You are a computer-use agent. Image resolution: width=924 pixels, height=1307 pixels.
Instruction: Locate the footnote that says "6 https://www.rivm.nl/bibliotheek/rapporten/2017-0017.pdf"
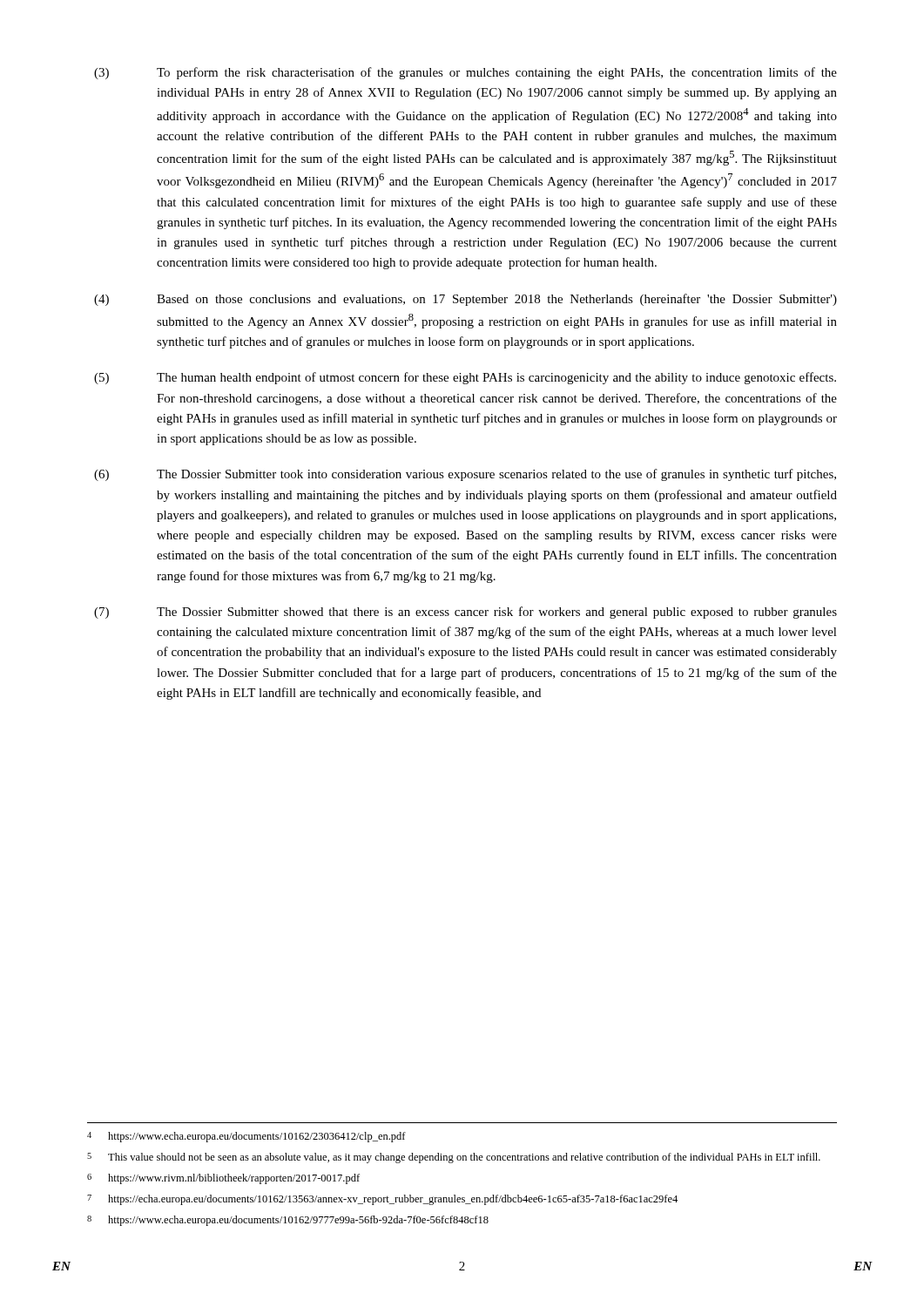coord(223,1179)
